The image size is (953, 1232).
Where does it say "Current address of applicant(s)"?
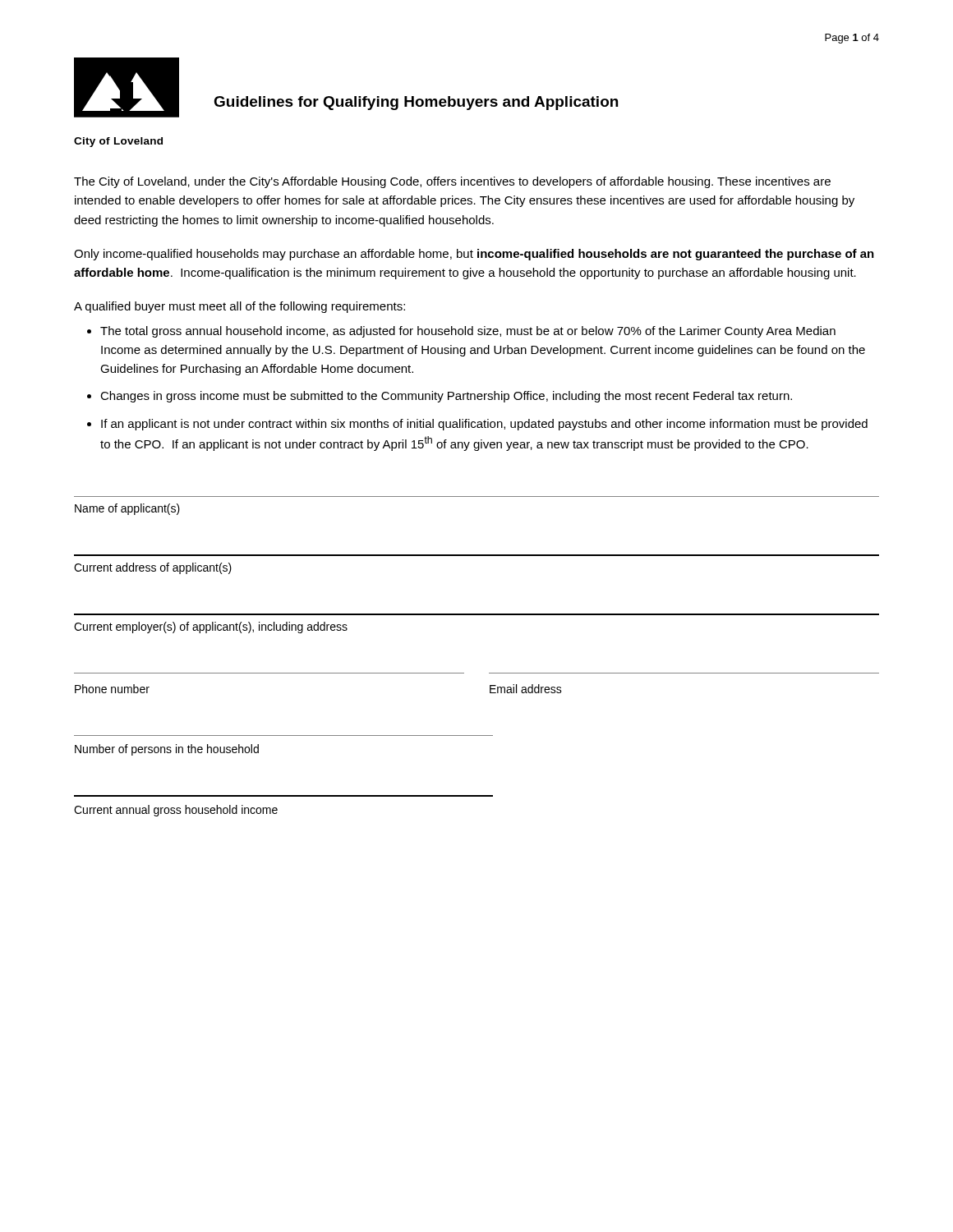tap(476, 556)
